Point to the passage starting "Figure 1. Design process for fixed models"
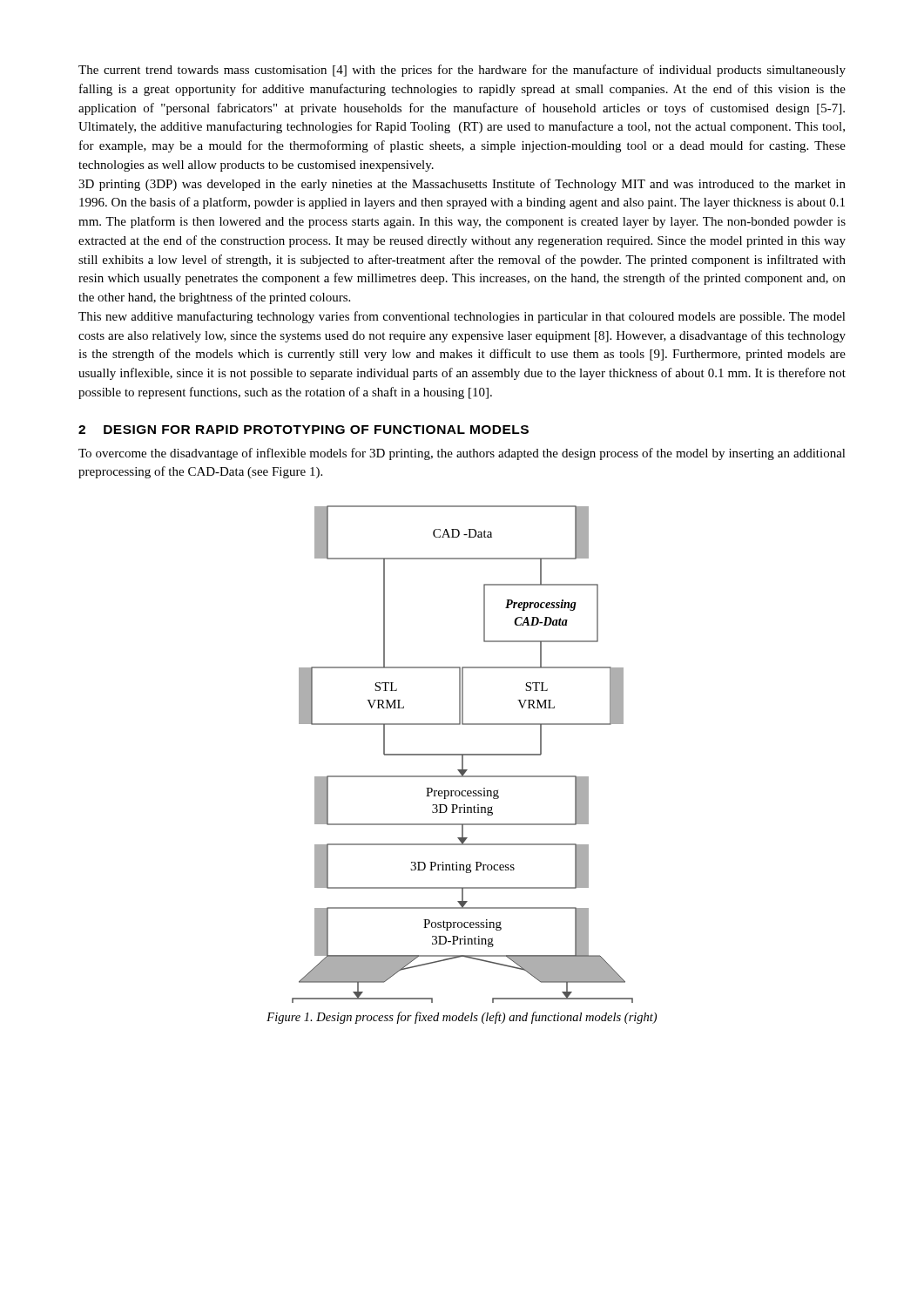This screenshot has width=924, height=1307. point(462,1017)
